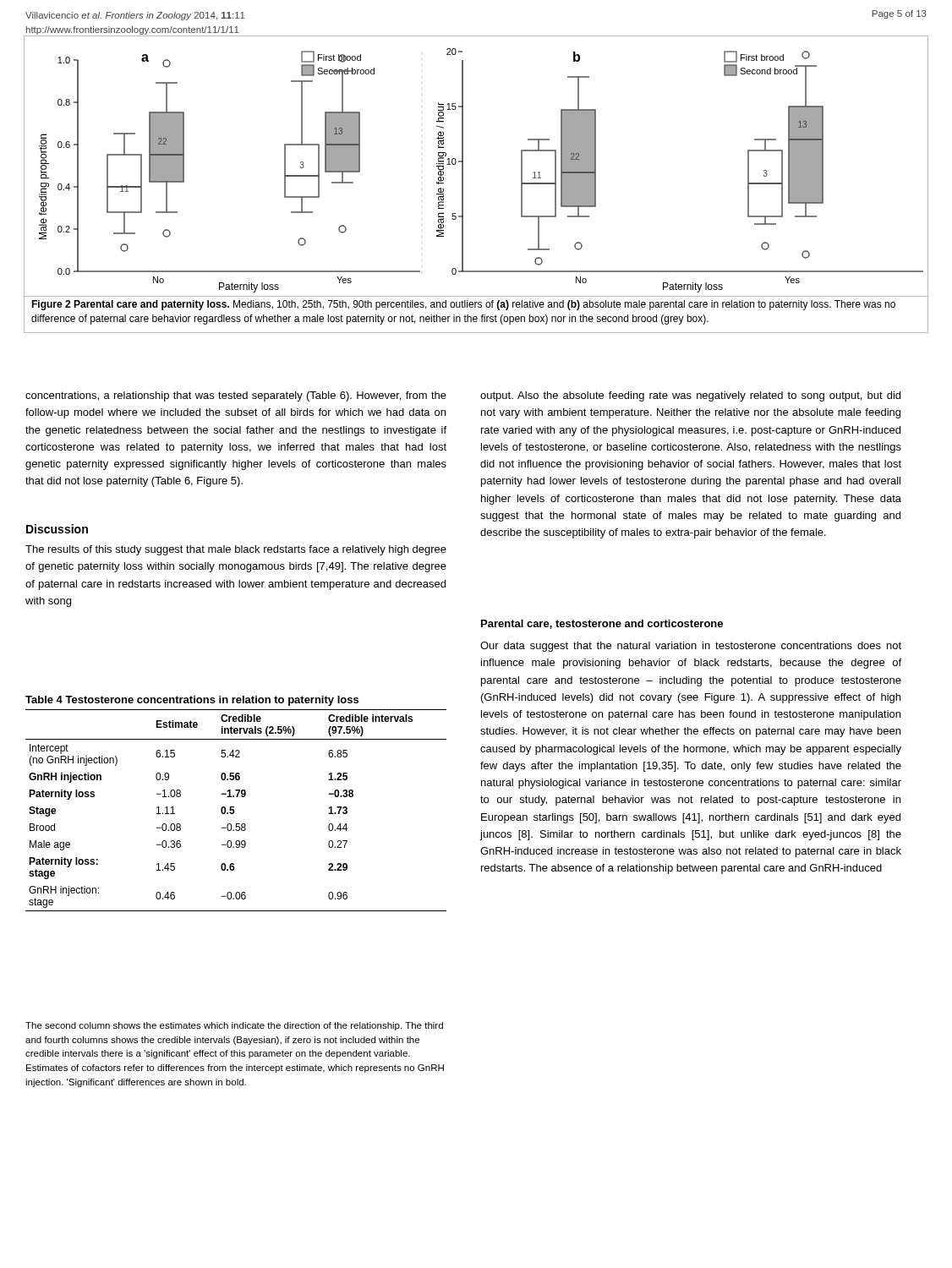Find the text block containing "The results of"
The width and height of the screenshot is (952, 1268).
click(236, 575)
